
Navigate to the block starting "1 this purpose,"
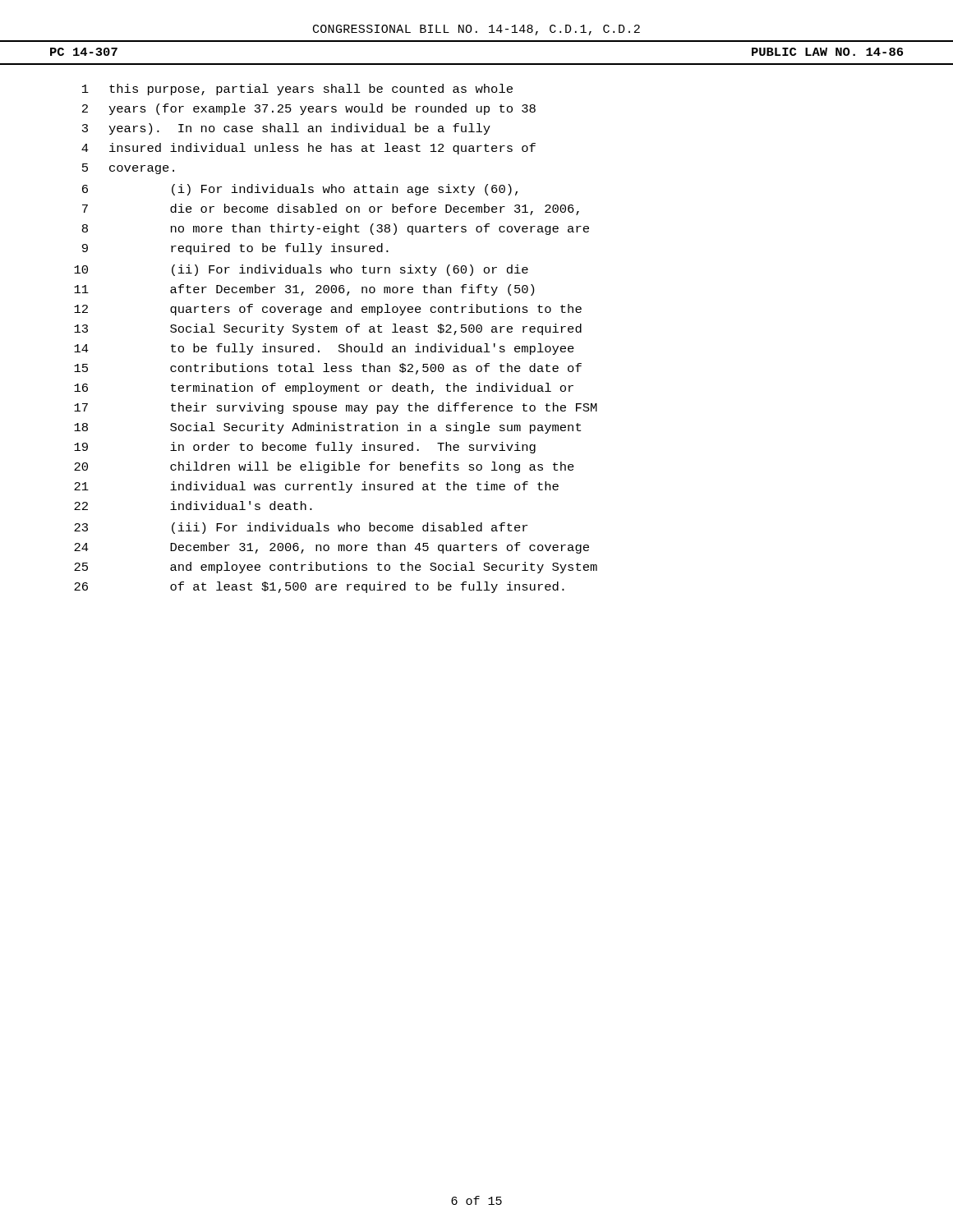[x=476, y=339]
